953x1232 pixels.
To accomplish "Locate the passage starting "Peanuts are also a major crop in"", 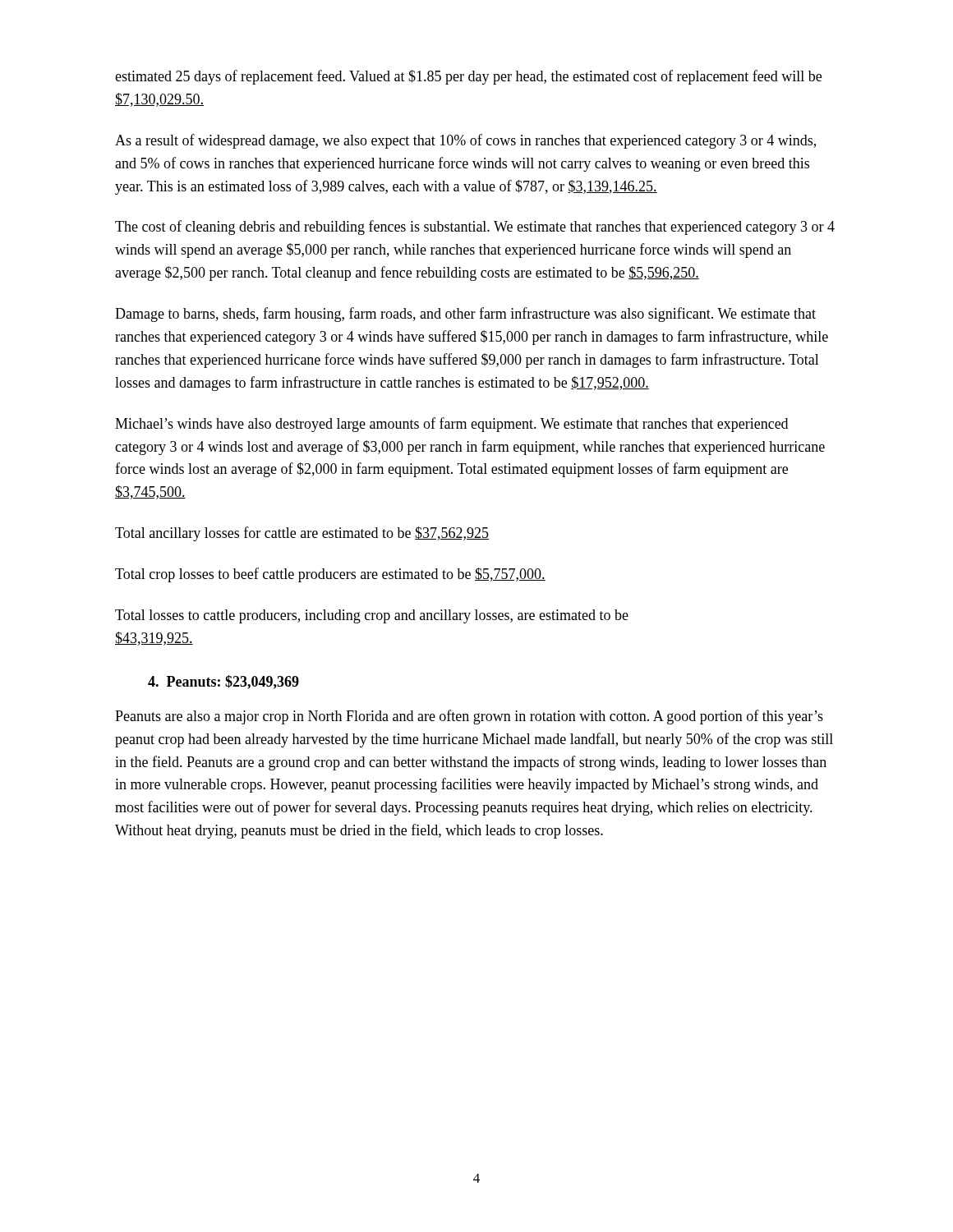I will click(474, 773).
